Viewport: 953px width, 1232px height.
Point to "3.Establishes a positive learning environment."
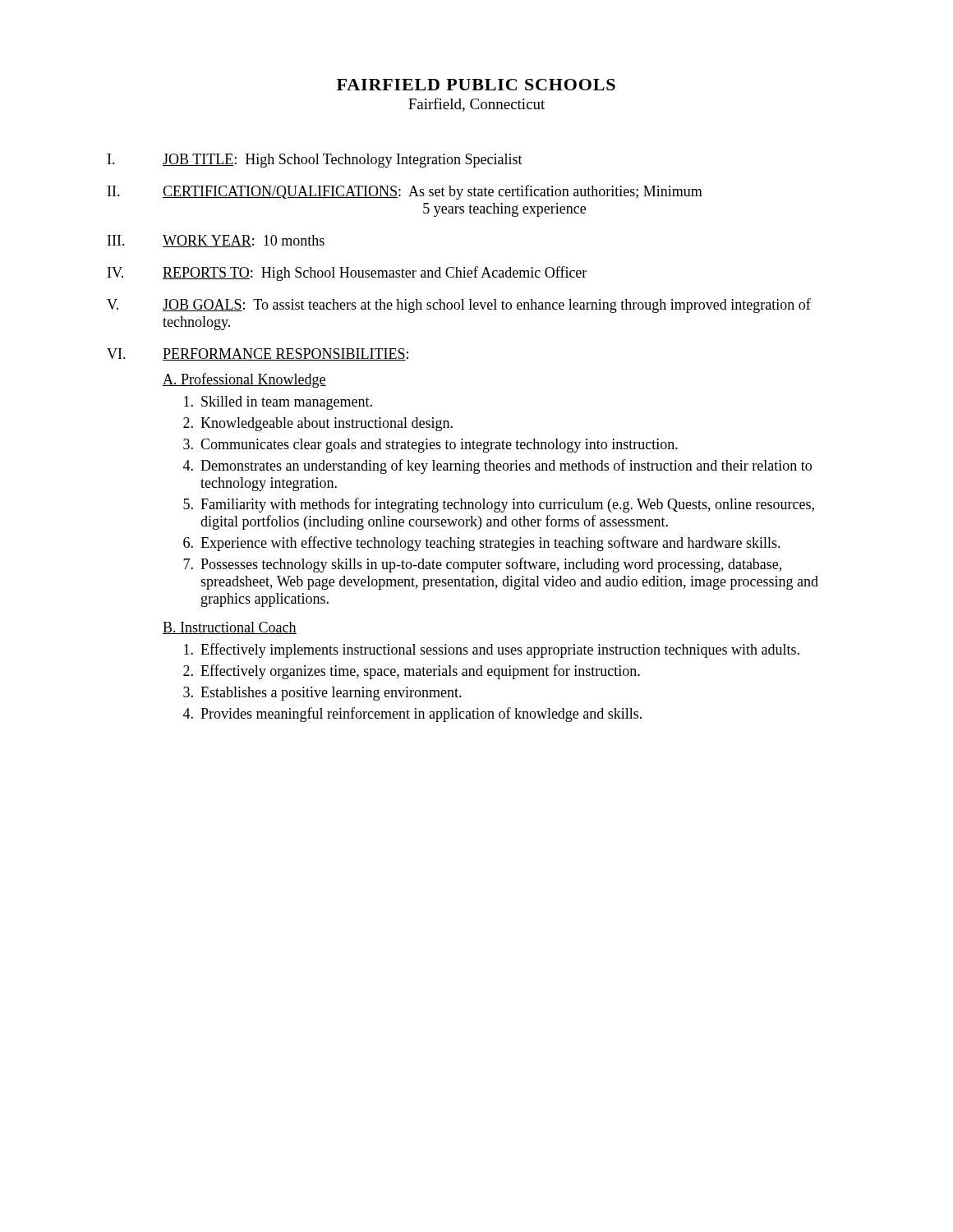(322, 694)
